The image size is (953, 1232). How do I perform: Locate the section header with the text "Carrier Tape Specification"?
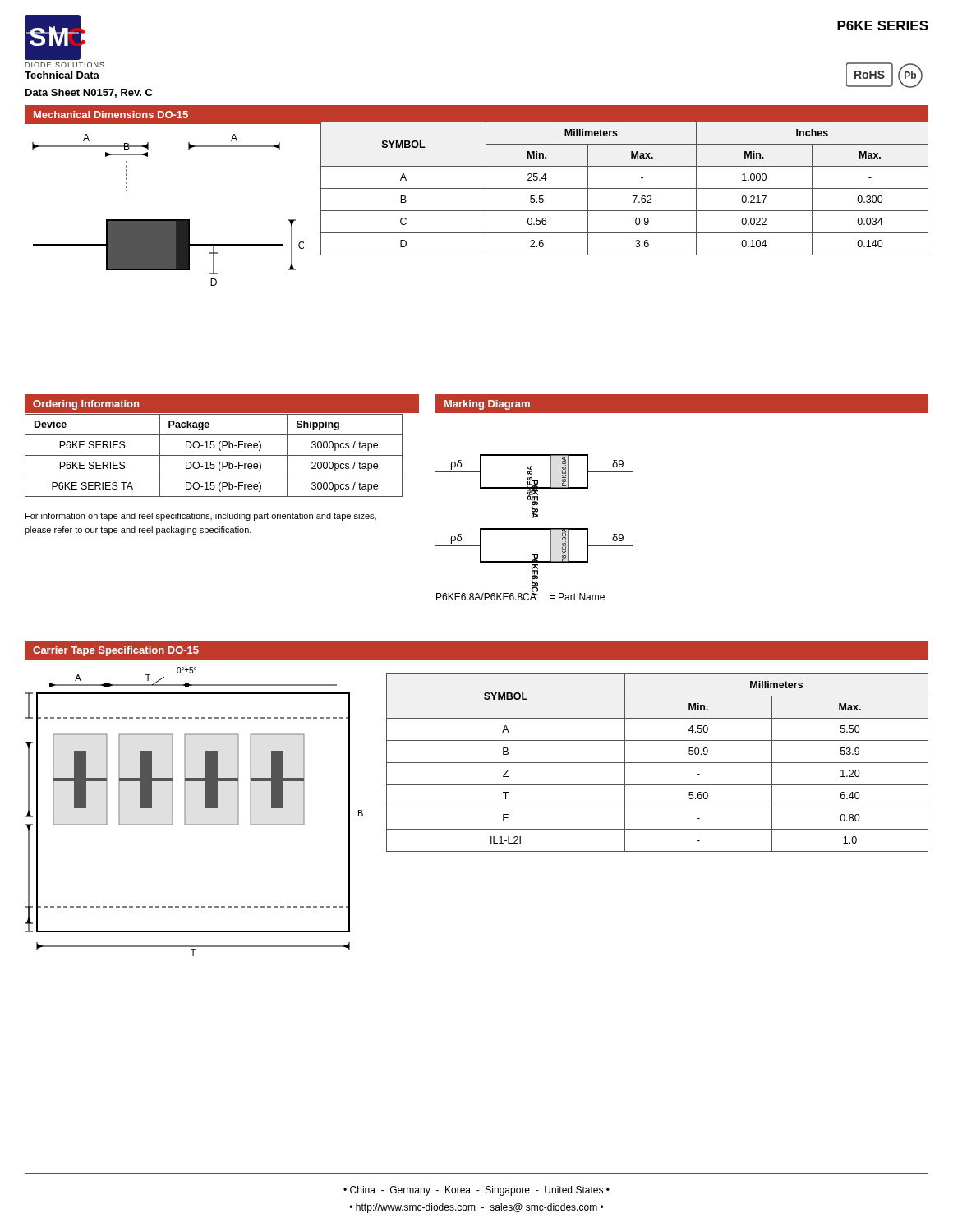[116, 650]
